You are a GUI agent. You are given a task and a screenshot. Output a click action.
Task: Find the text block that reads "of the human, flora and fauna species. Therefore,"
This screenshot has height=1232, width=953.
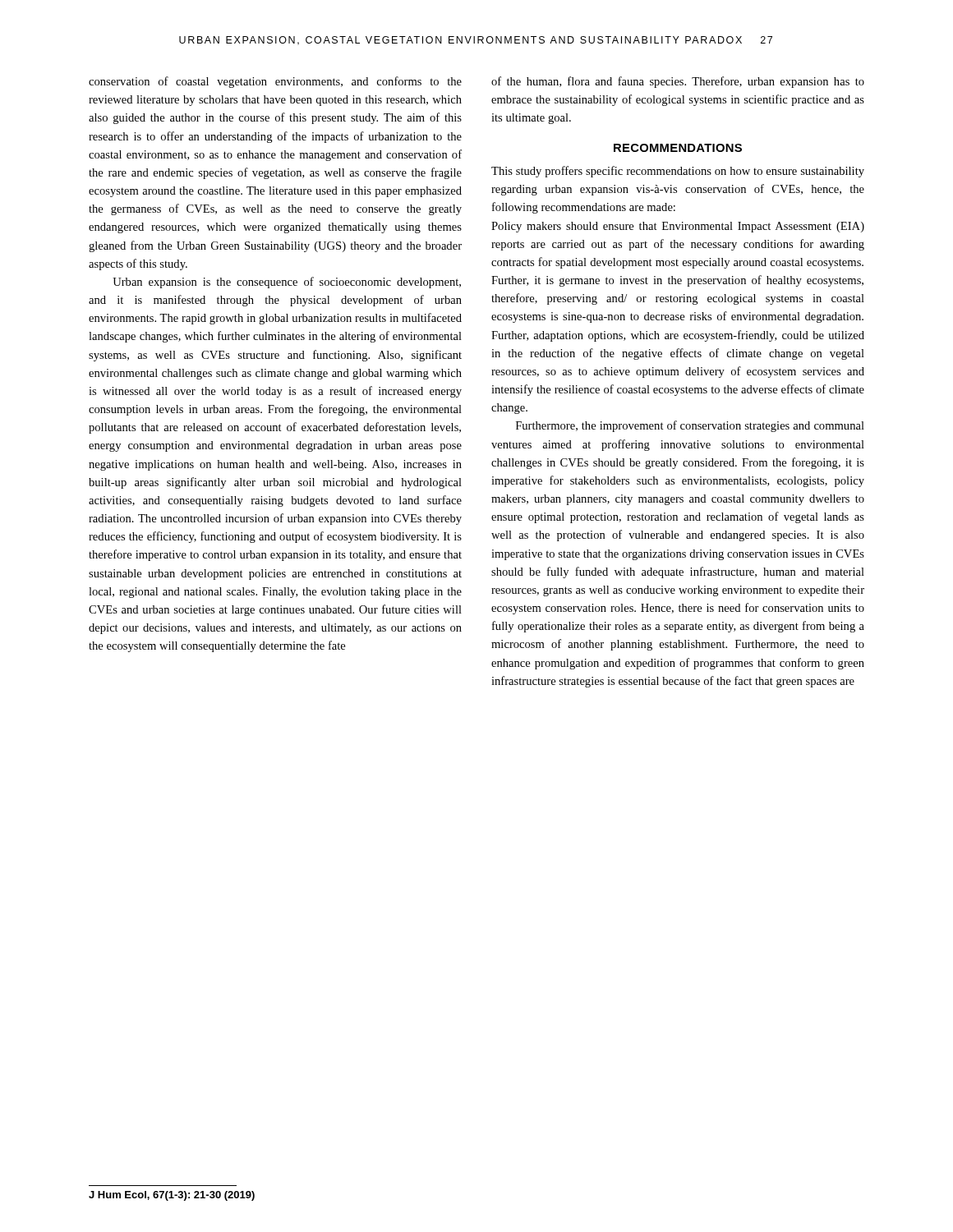coord(678,100)
